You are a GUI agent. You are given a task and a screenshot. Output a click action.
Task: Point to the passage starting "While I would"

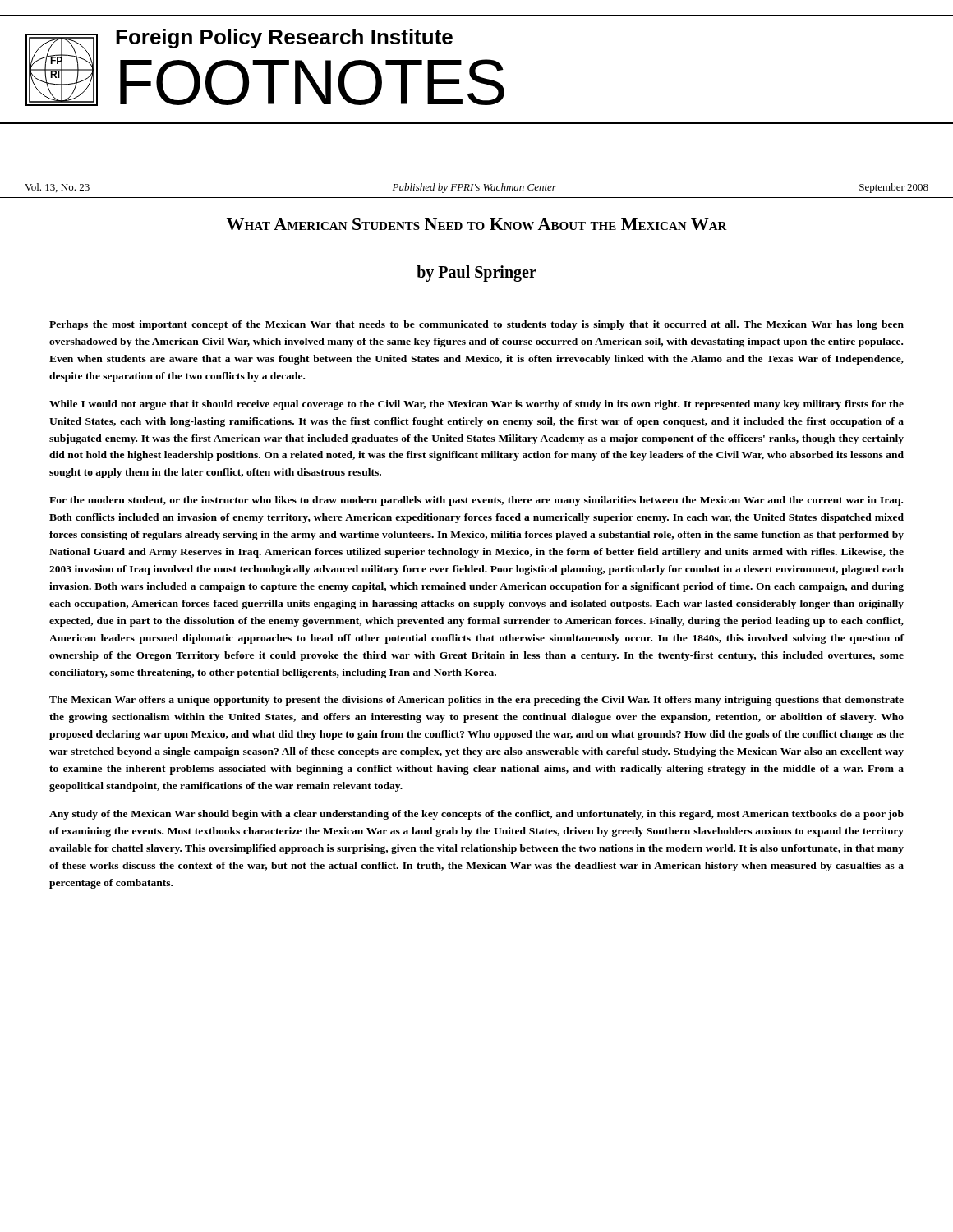[x=476, y=438]
